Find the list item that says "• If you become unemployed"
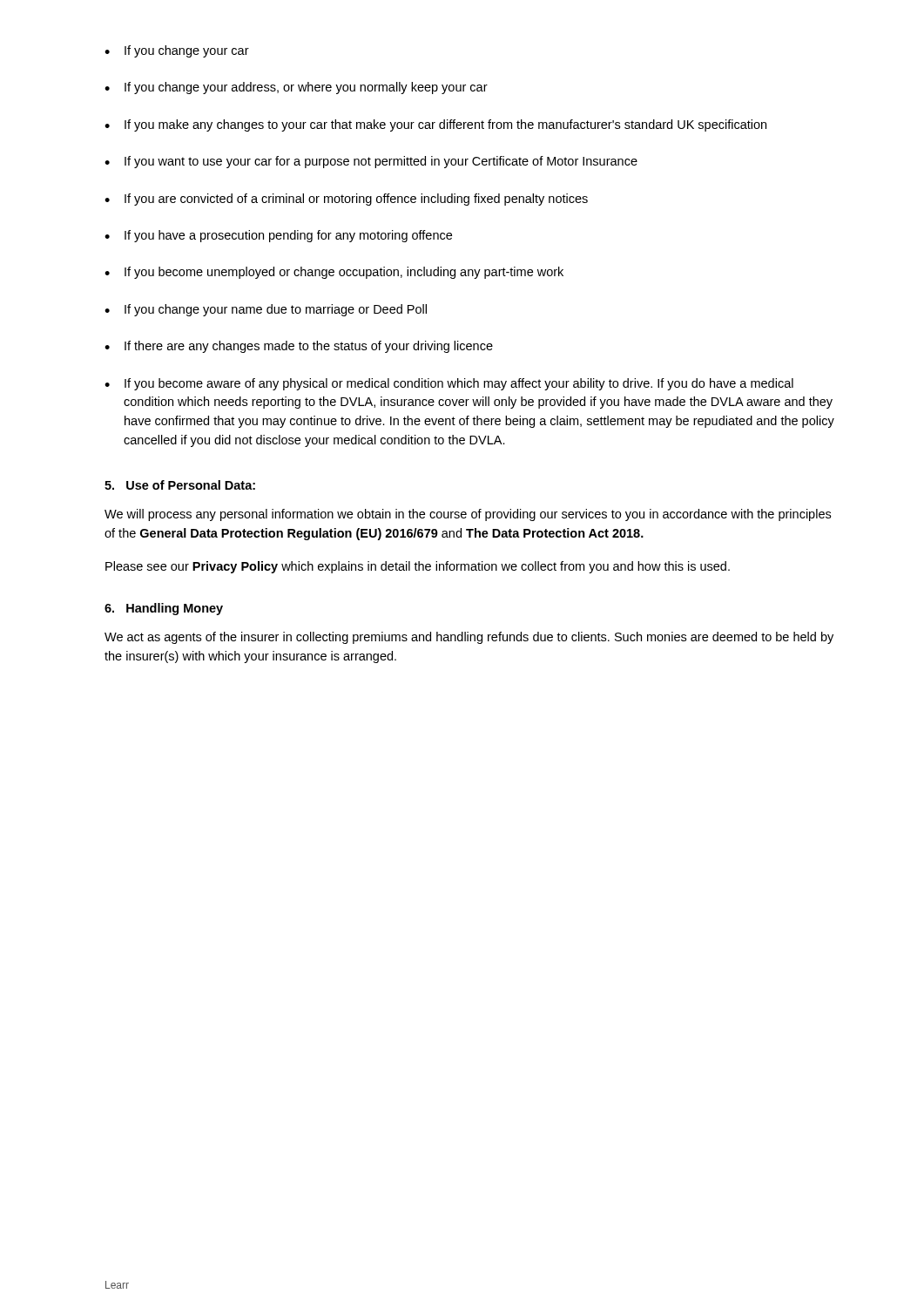 click(x=471, y=274)
